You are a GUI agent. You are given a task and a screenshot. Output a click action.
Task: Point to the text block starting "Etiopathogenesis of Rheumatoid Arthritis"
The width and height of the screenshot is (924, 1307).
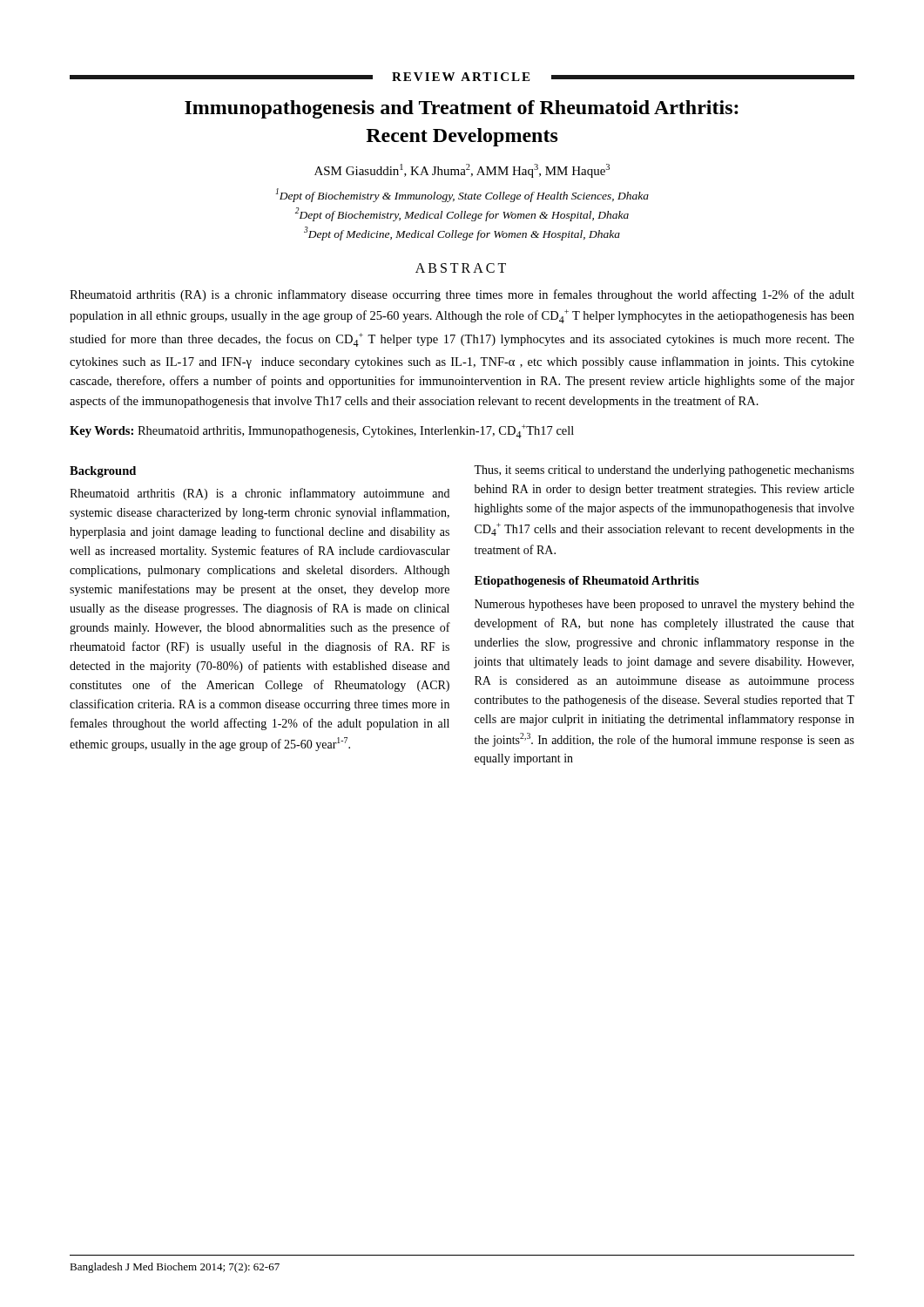click(x=587, y=581)
